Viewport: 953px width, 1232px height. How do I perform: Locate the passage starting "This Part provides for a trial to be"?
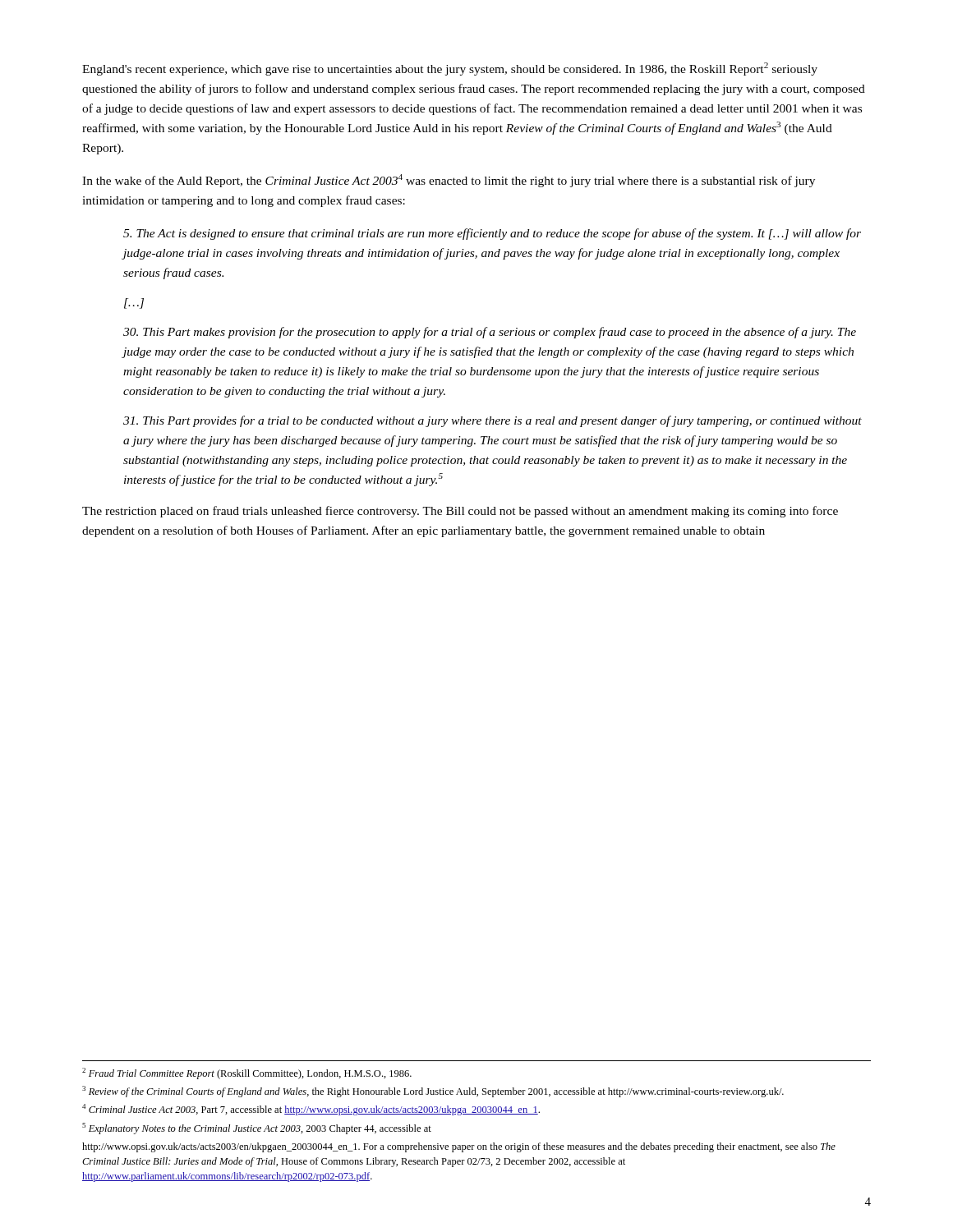[x=497, y=450]
